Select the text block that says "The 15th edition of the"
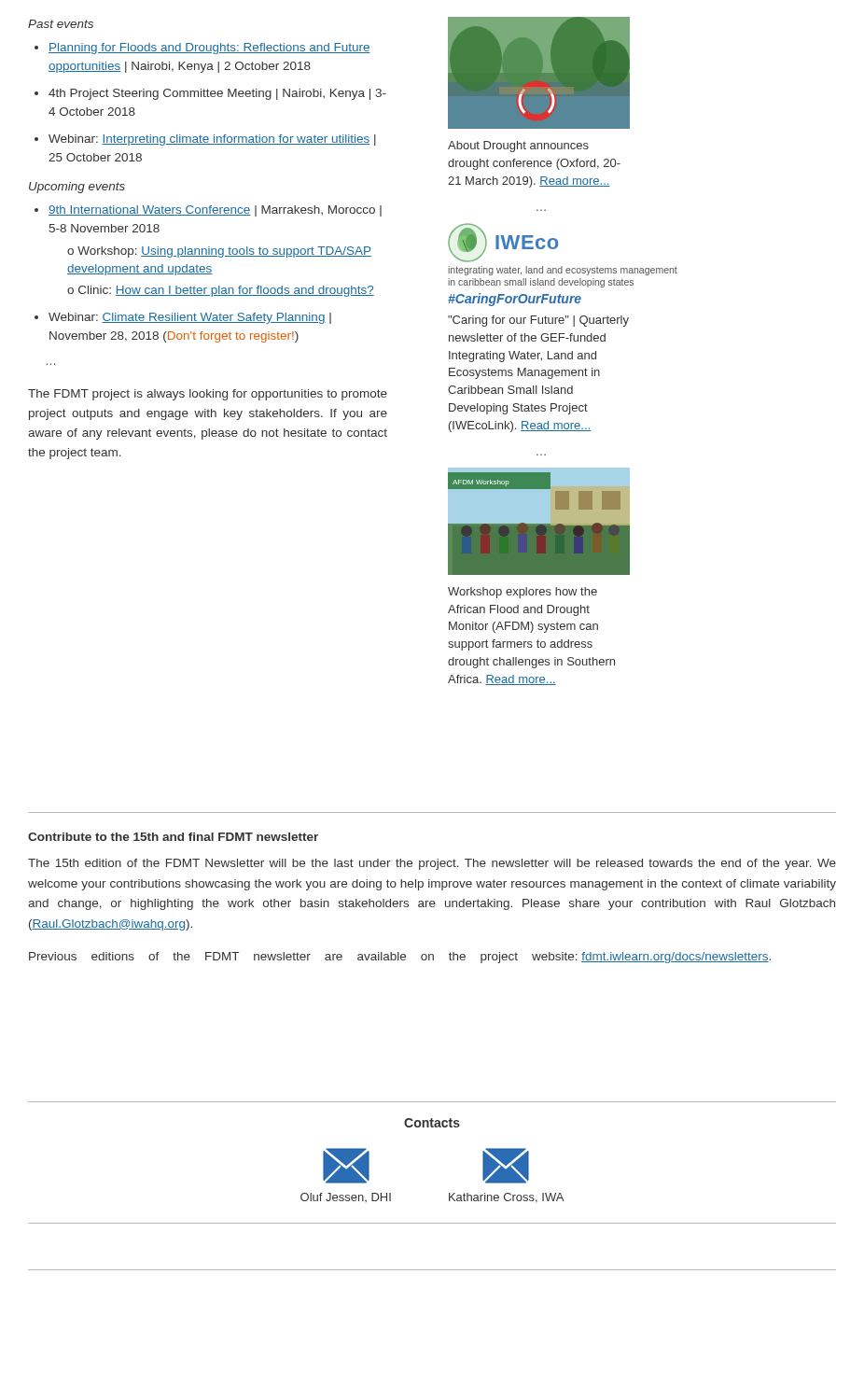The height and width of the screenshot is (1400, 864). click(x=432, y=893)
